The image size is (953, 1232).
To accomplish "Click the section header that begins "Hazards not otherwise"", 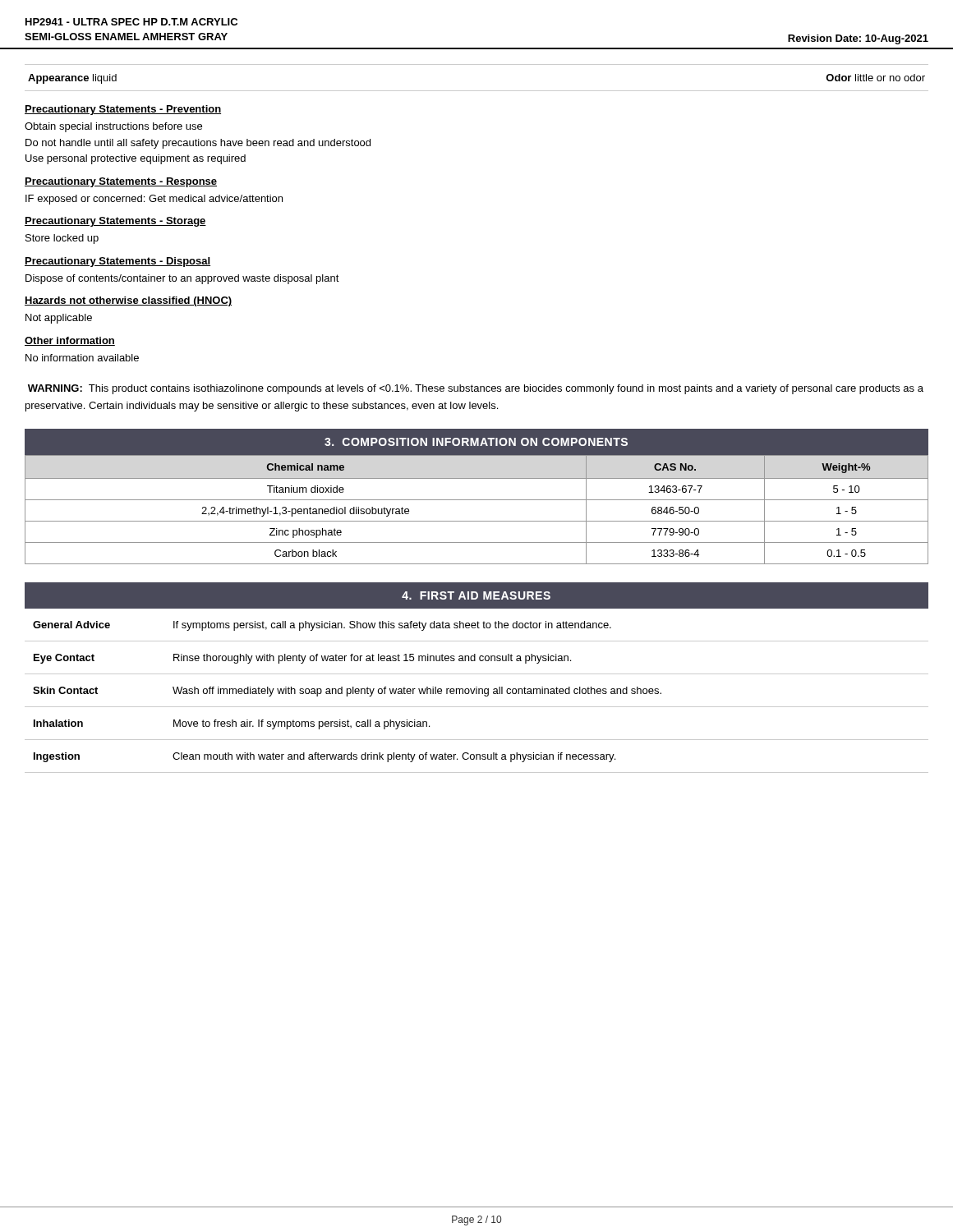I will coord(128,301).
